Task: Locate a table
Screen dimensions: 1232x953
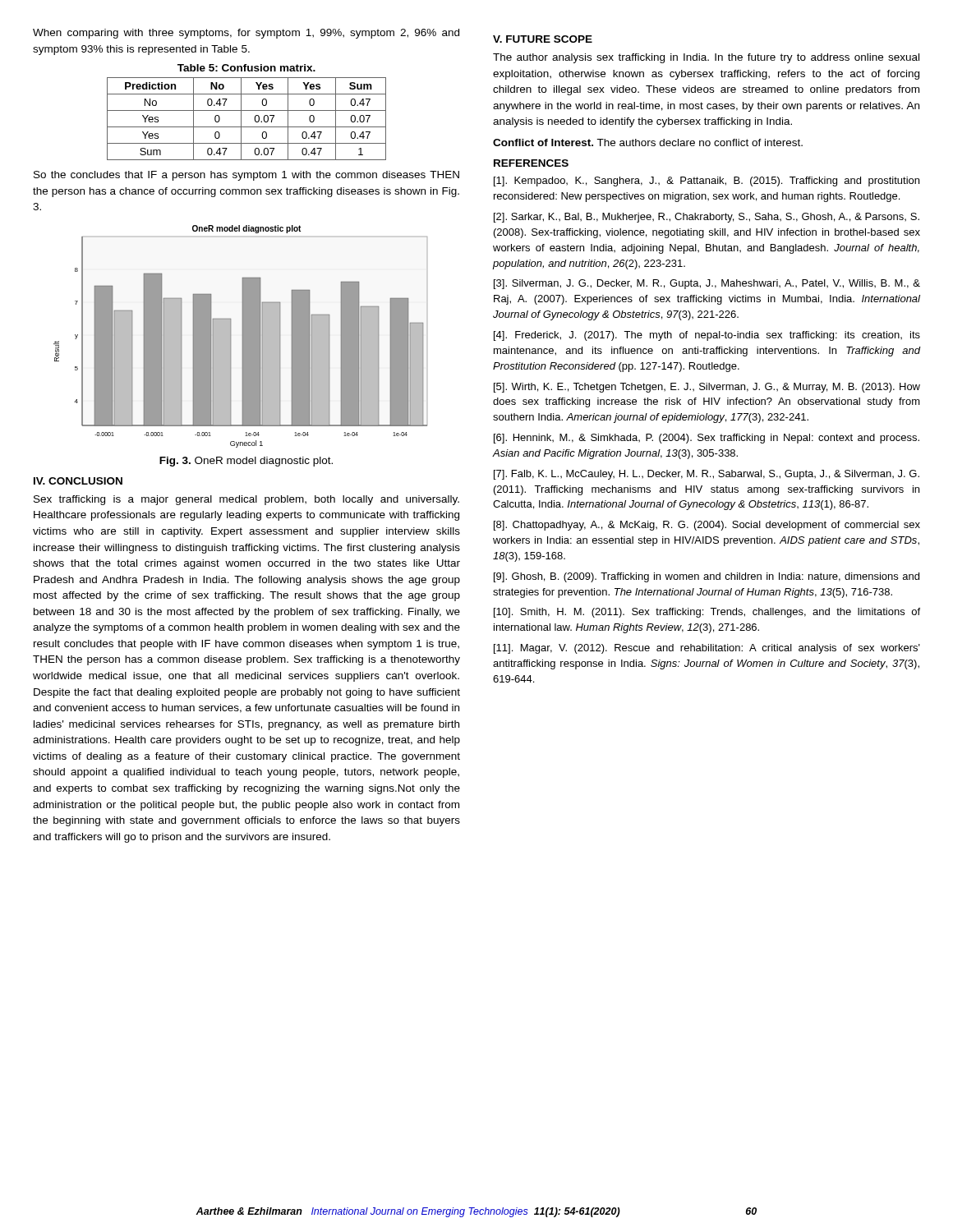Action: click(246, 119)
